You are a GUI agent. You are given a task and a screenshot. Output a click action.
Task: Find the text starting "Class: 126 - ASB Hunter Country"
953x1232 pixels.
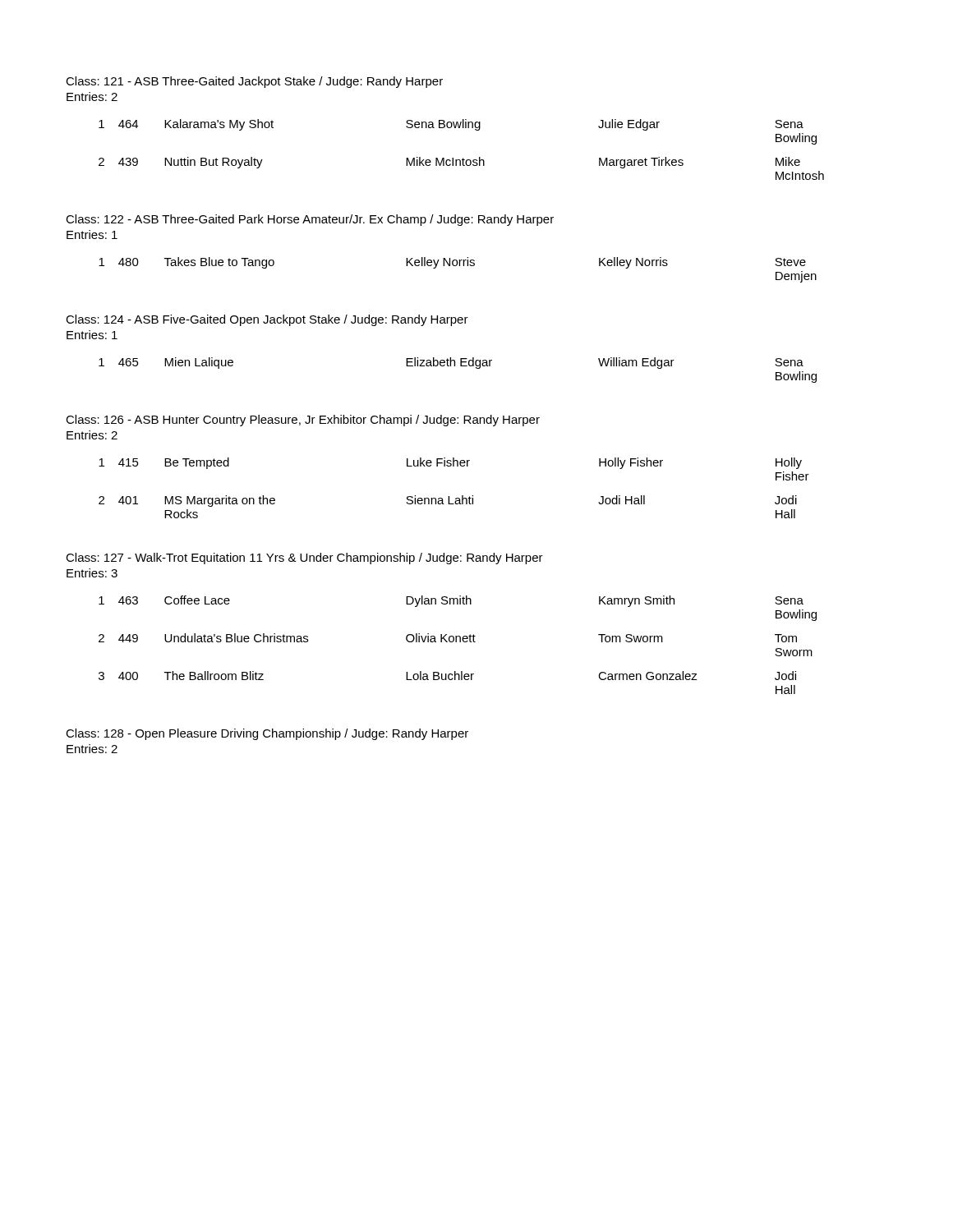click(303, 419)
